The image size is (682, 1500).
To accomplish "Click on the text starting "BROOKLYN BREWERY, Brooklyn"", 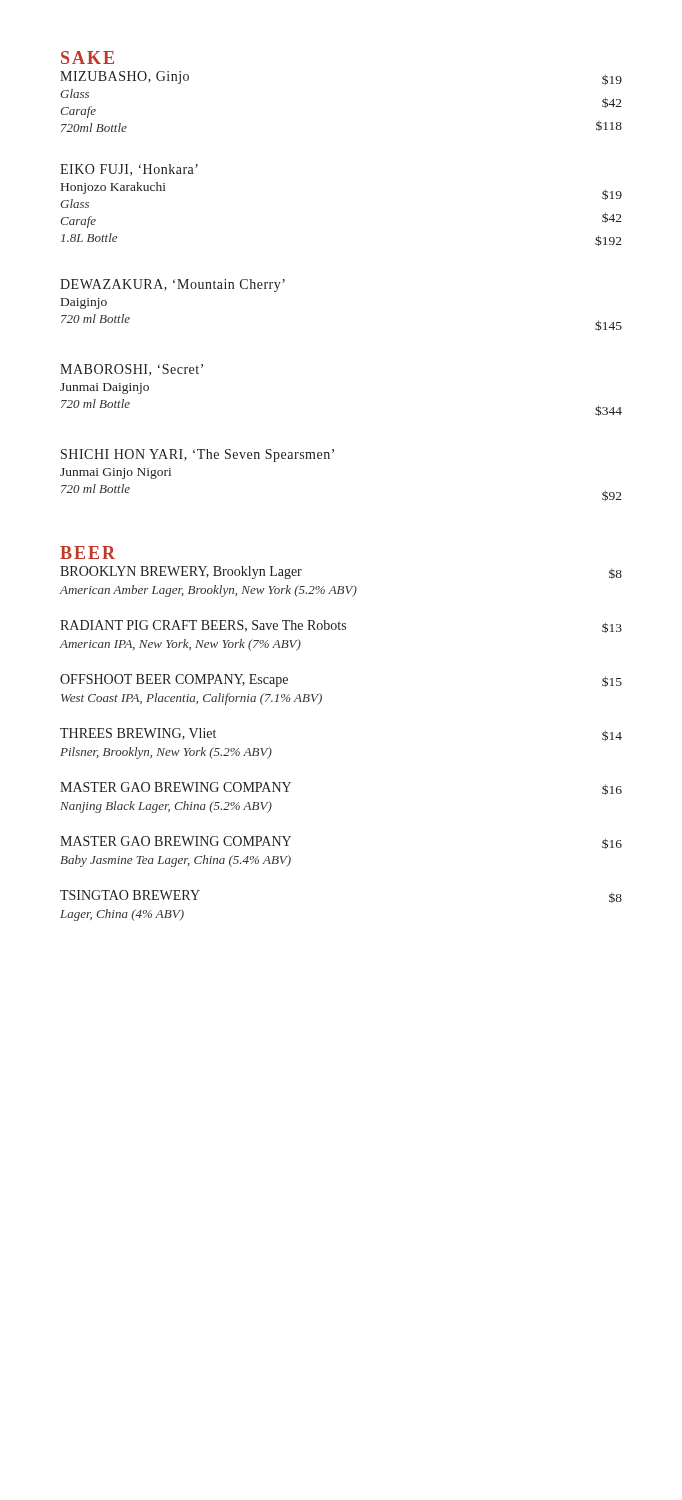I will pos(341,581).
